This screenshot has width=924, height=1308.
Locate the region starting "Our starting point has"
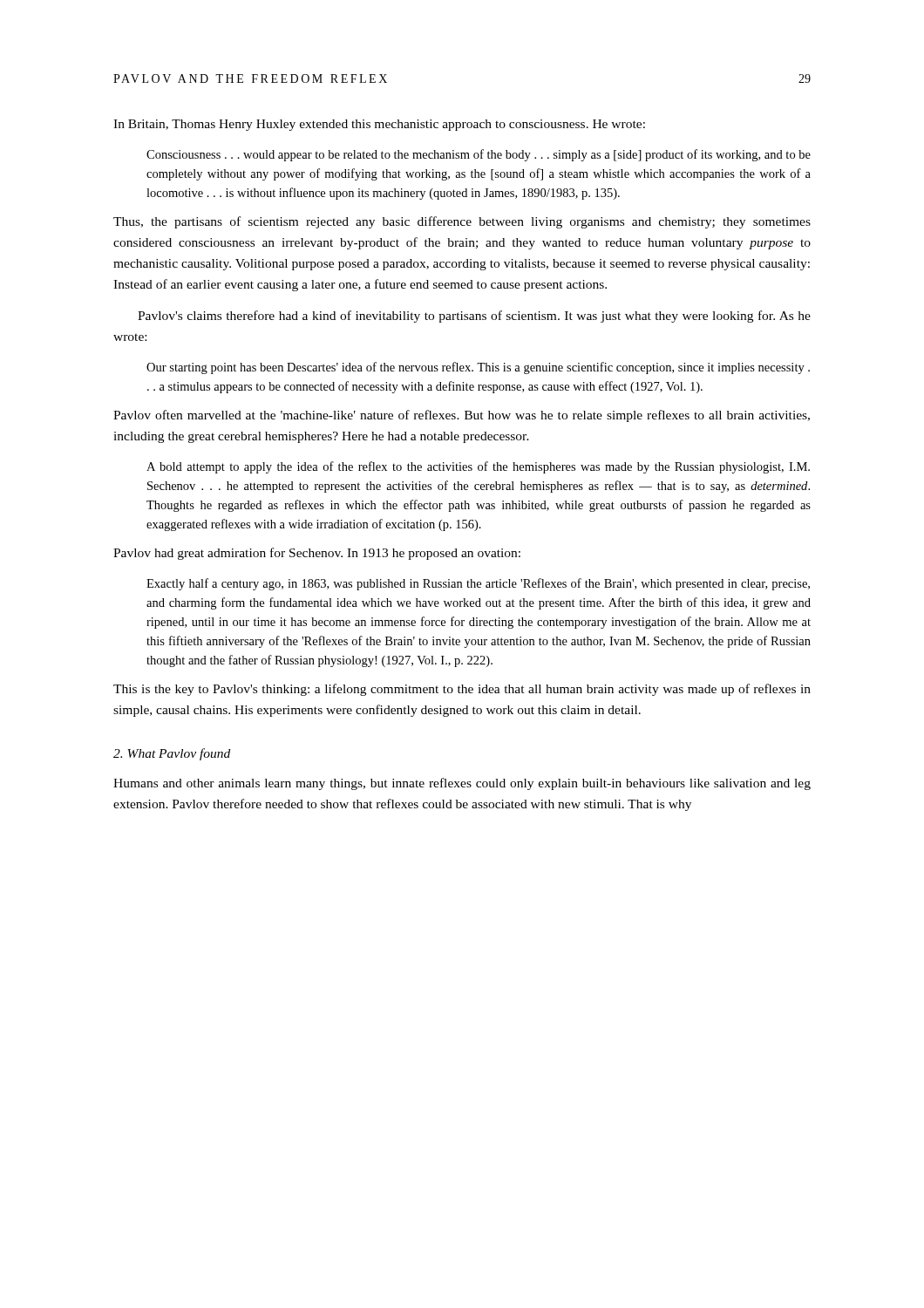coord(479,377)
